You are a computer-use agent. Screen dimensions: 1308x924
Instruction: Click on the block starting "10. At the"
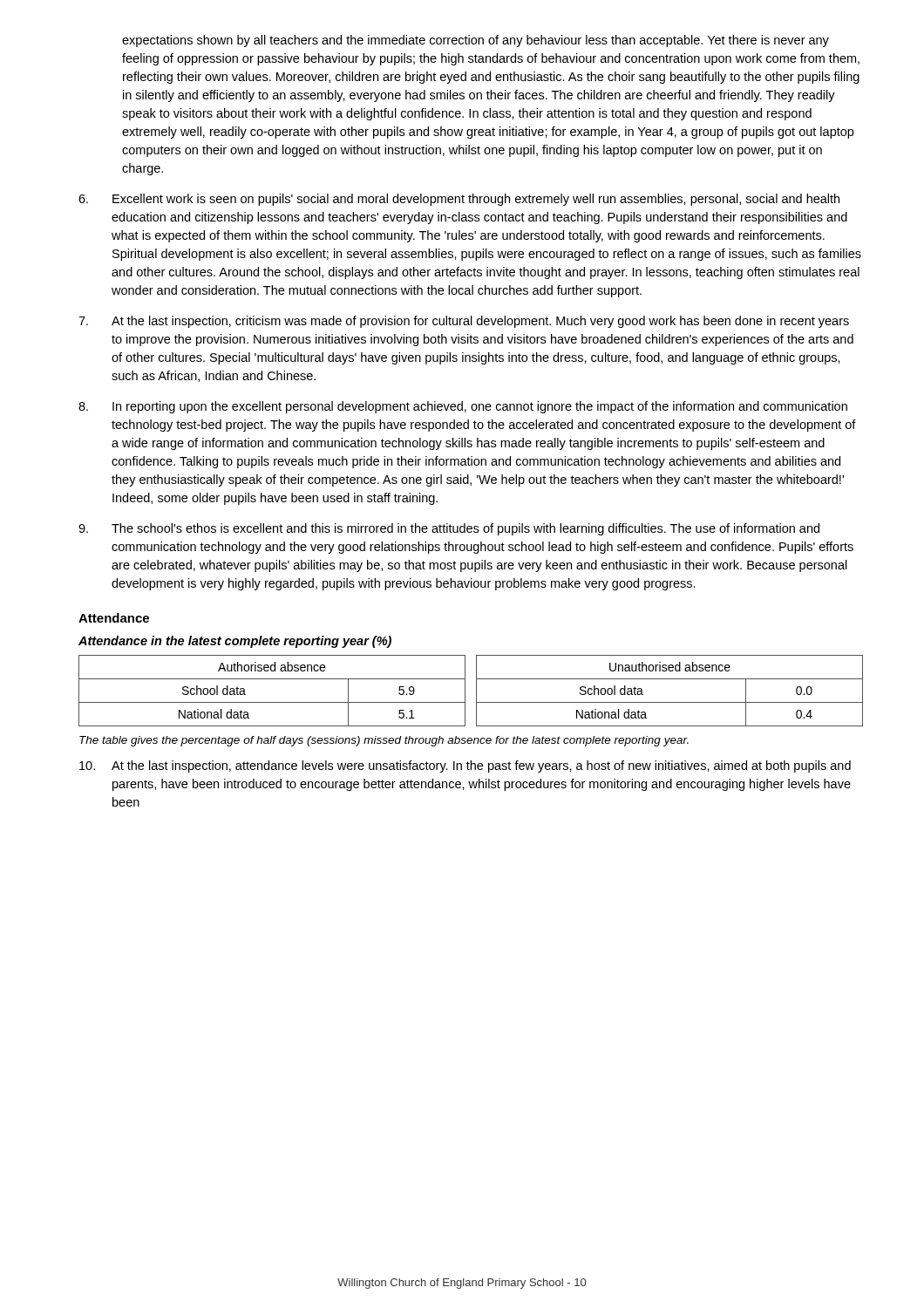pos(471,785)
